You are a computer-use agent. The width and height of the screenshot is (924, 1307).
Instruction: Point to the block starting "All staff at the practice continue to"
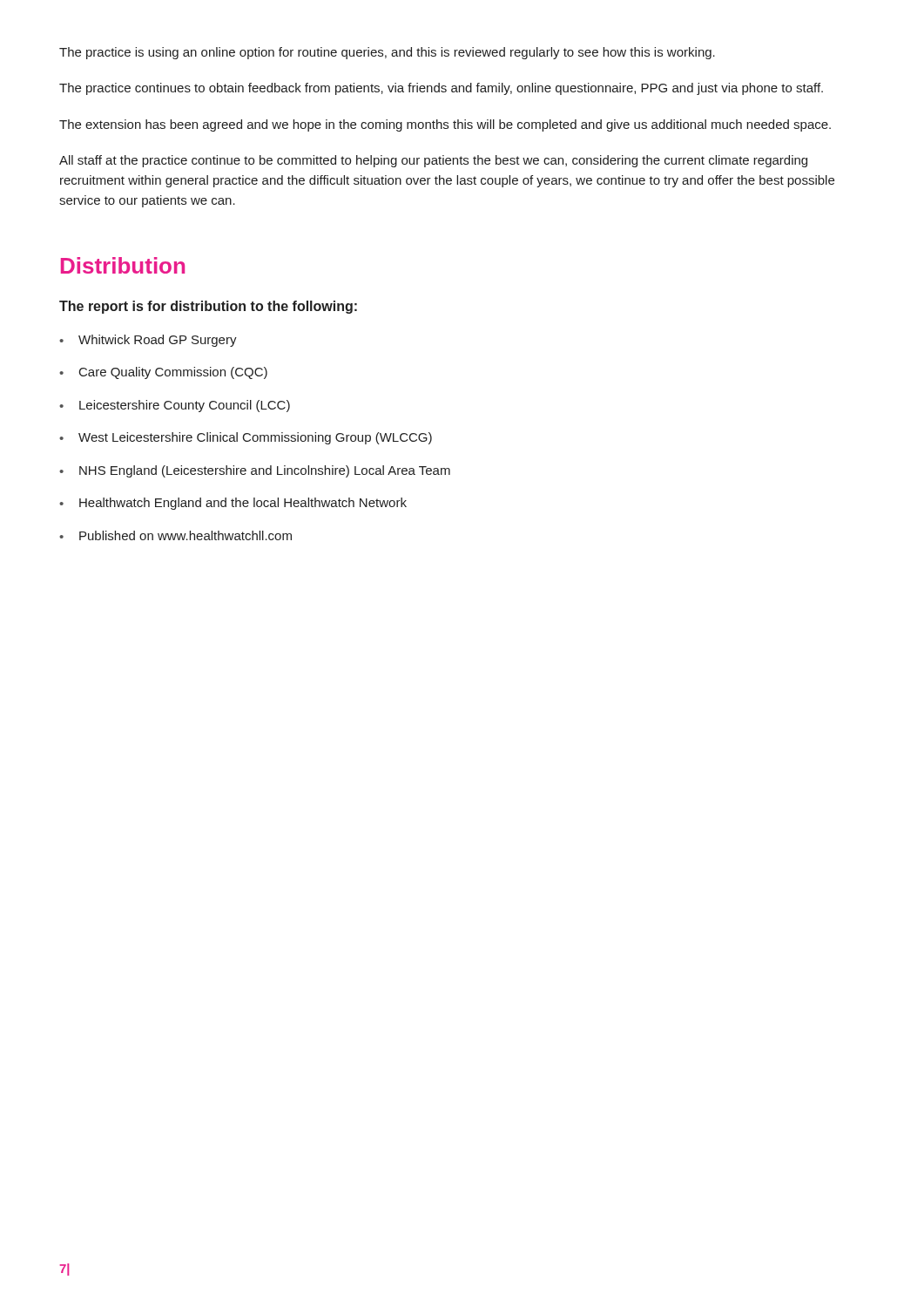[x=447, y=180]
